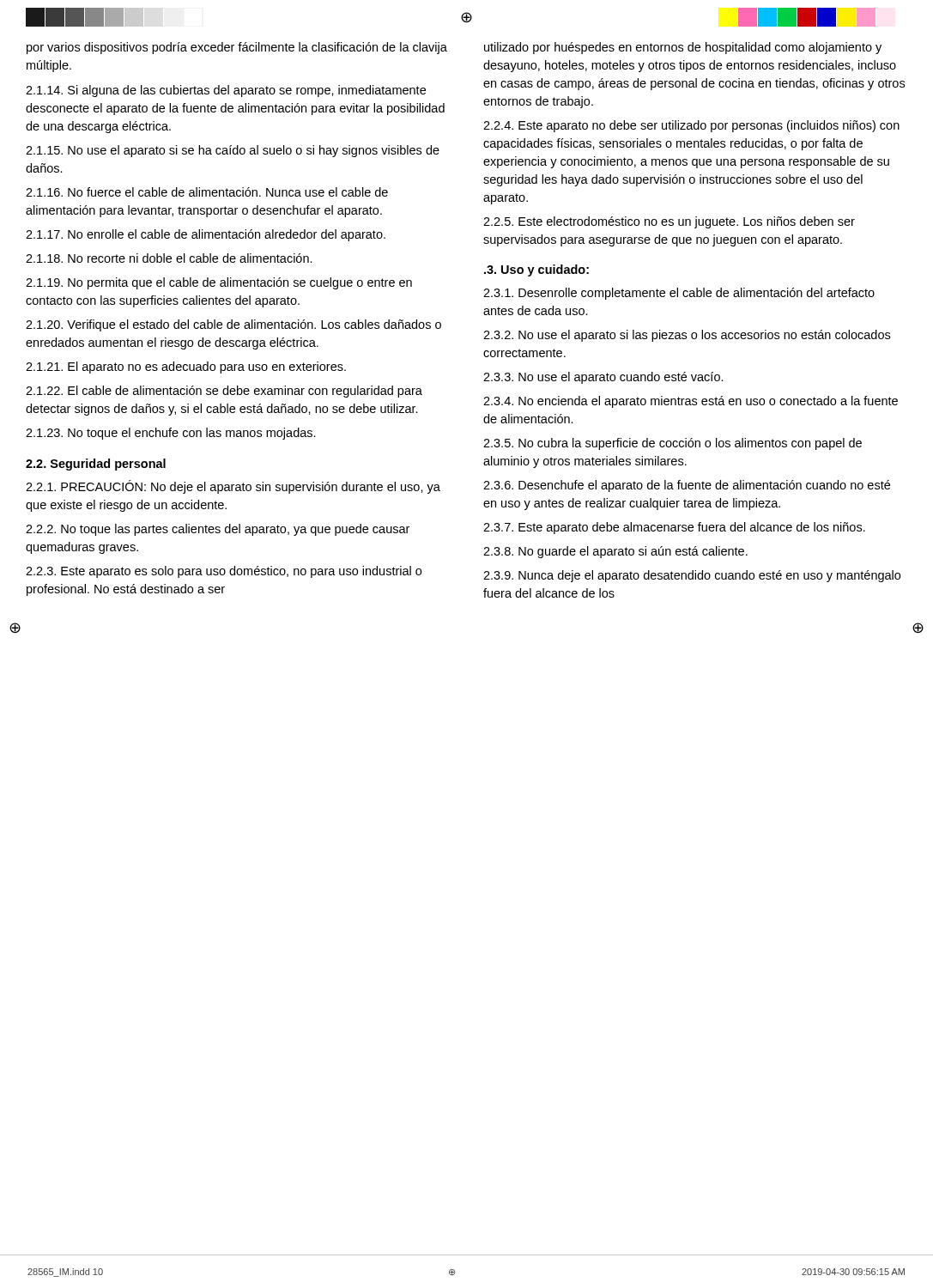Viewport: 933px width, 1288px height.
Task: Find the block on this page that starts "2.3.1. Desenrolle completamente el"
Action: pyautogui.click(x=679, y=302)
